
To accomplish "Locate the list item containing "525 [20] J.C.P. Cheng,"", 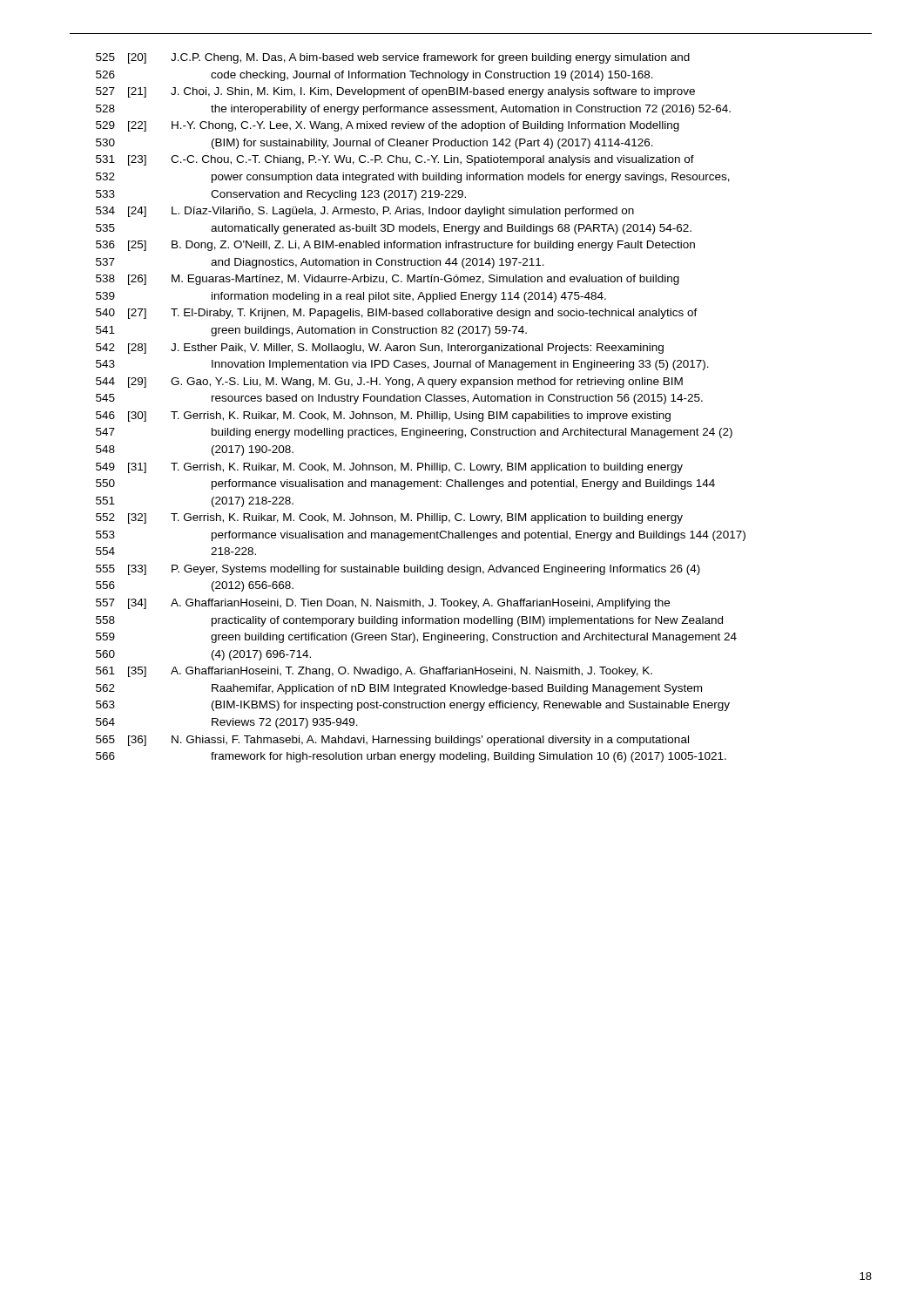I will pyautogui.click(x=471, y=57).
